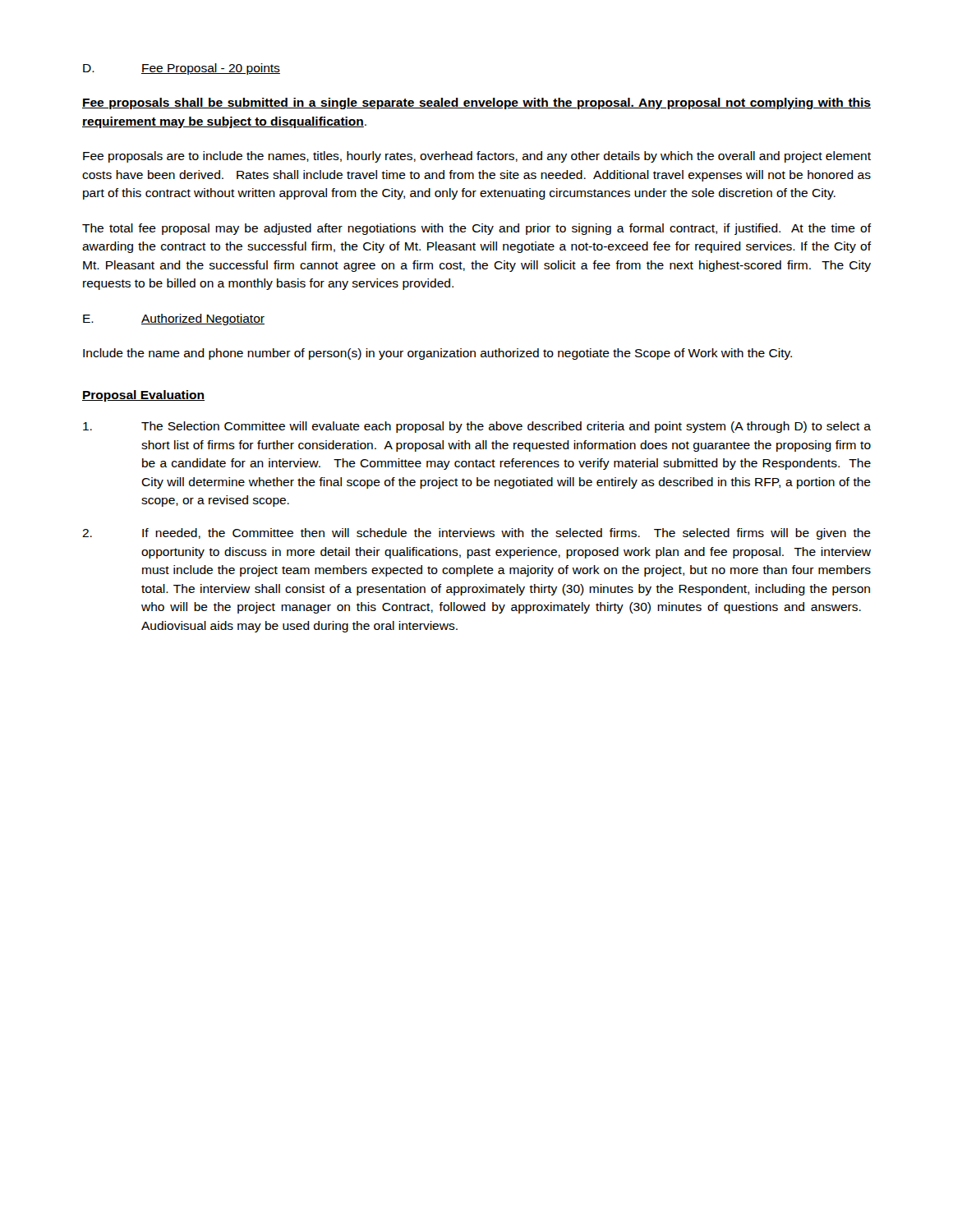This screenshot has width=953, height=1232.
Task: Find the text block starting "Fee proposals are to"
Action: 476,174
